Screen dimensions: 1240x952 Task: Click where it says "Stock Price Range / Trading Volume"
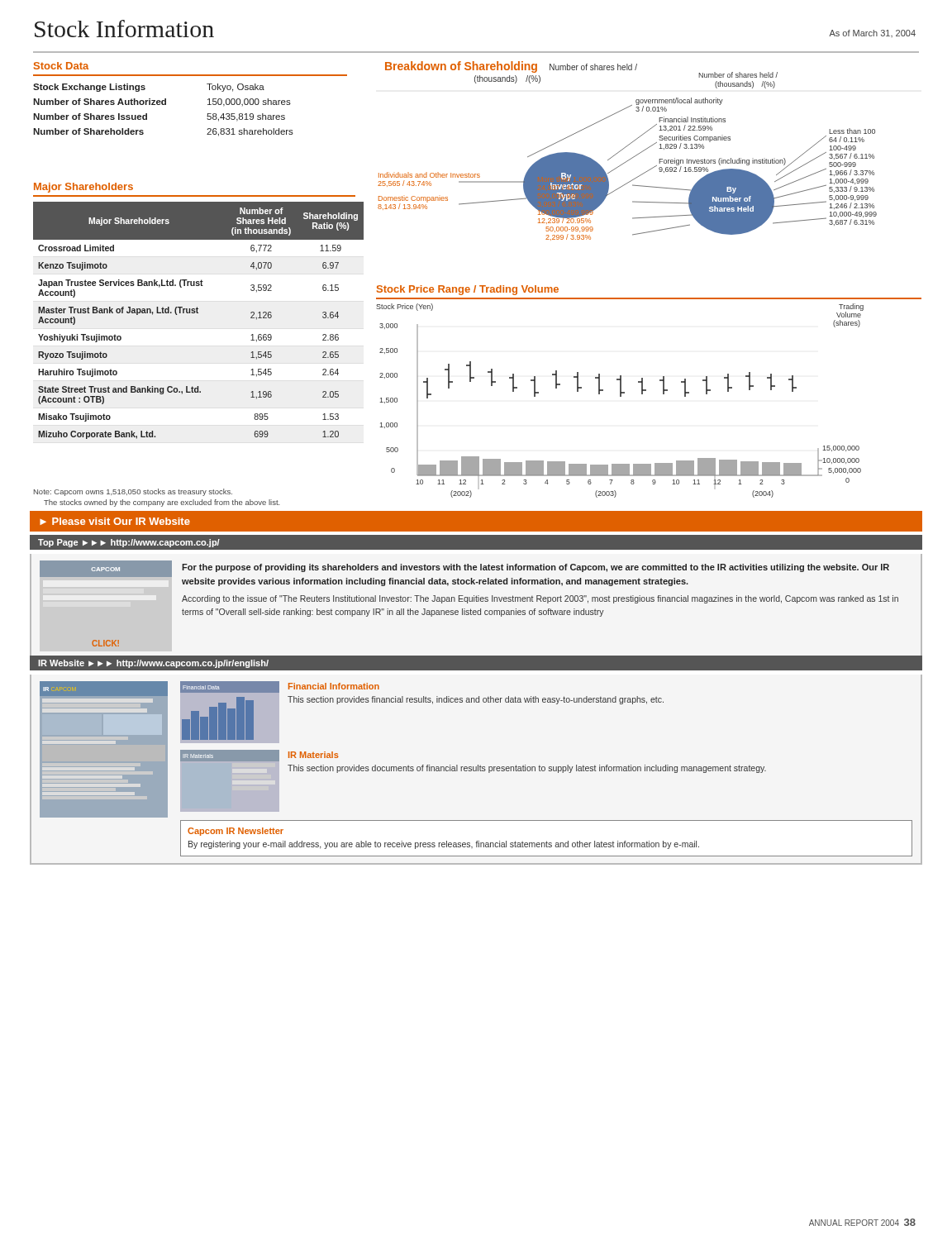(x=649, y=291)
